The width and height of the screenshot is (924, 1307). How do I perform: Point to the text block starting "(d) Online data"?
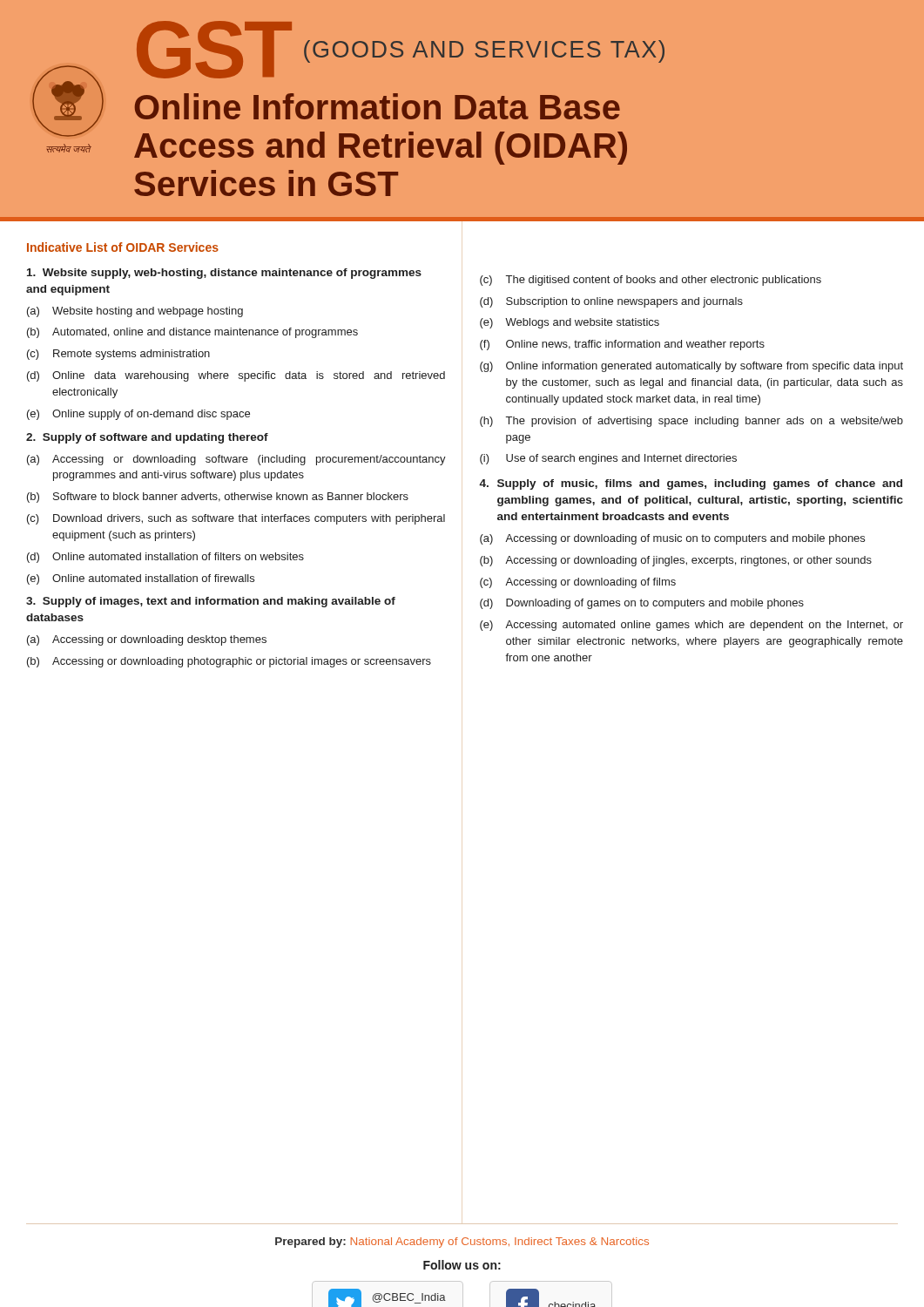click(236, 384)
